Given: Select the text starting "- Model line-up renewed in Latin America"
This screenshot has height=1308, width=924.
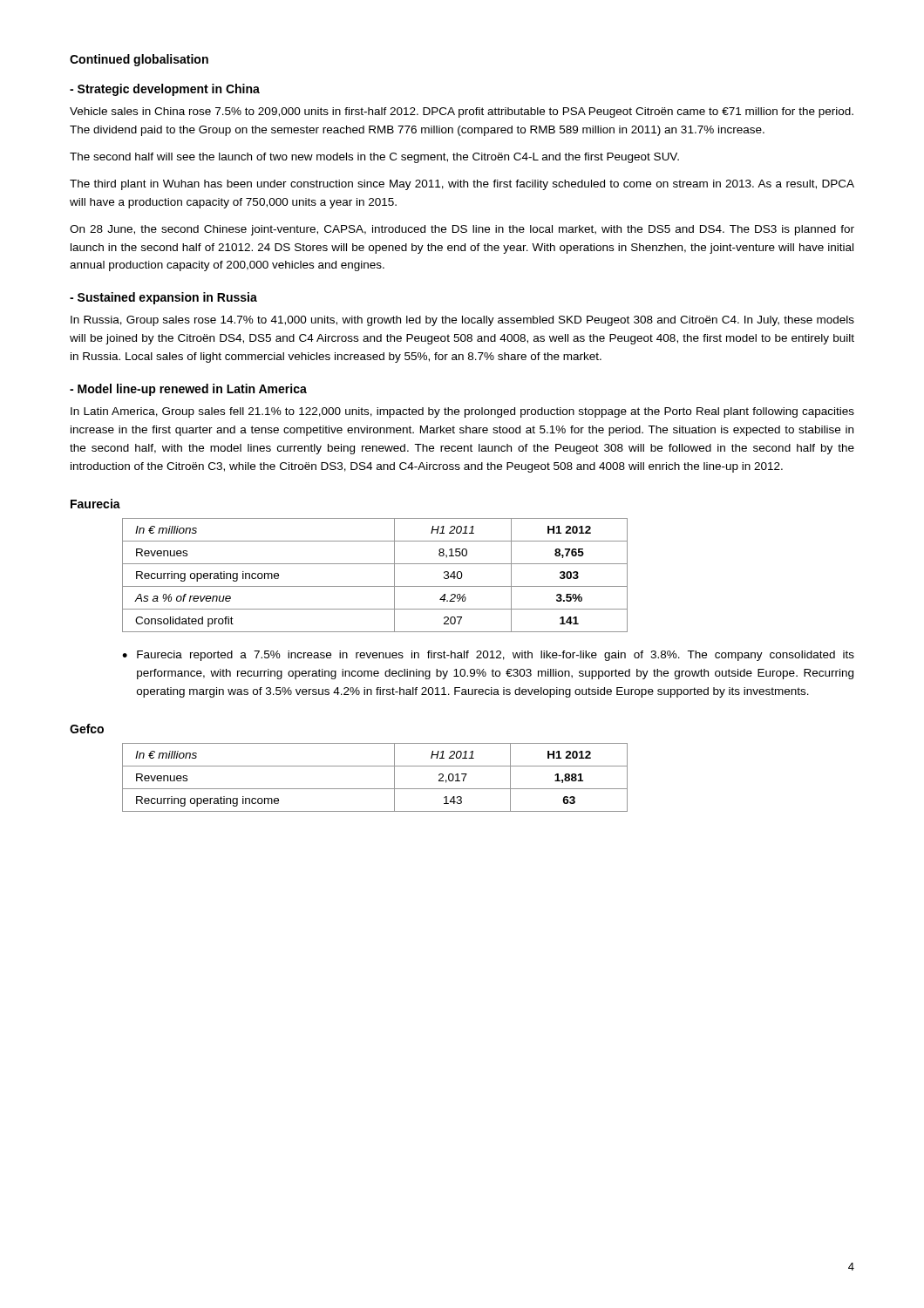Looking at the screenshot, I should click(188, 389).
